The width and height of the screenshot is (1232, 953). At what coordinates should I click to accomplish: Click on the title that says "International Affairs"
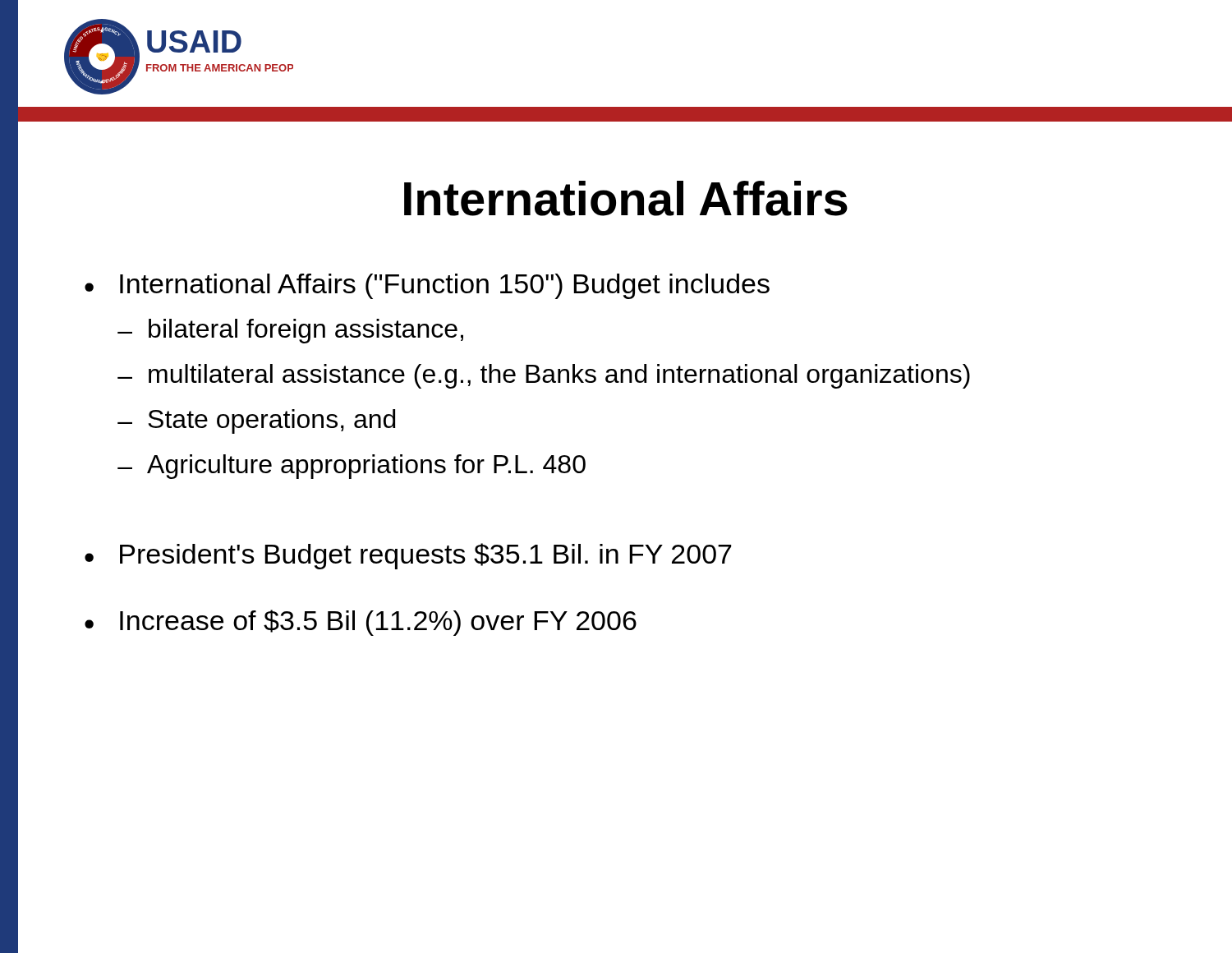625,198
